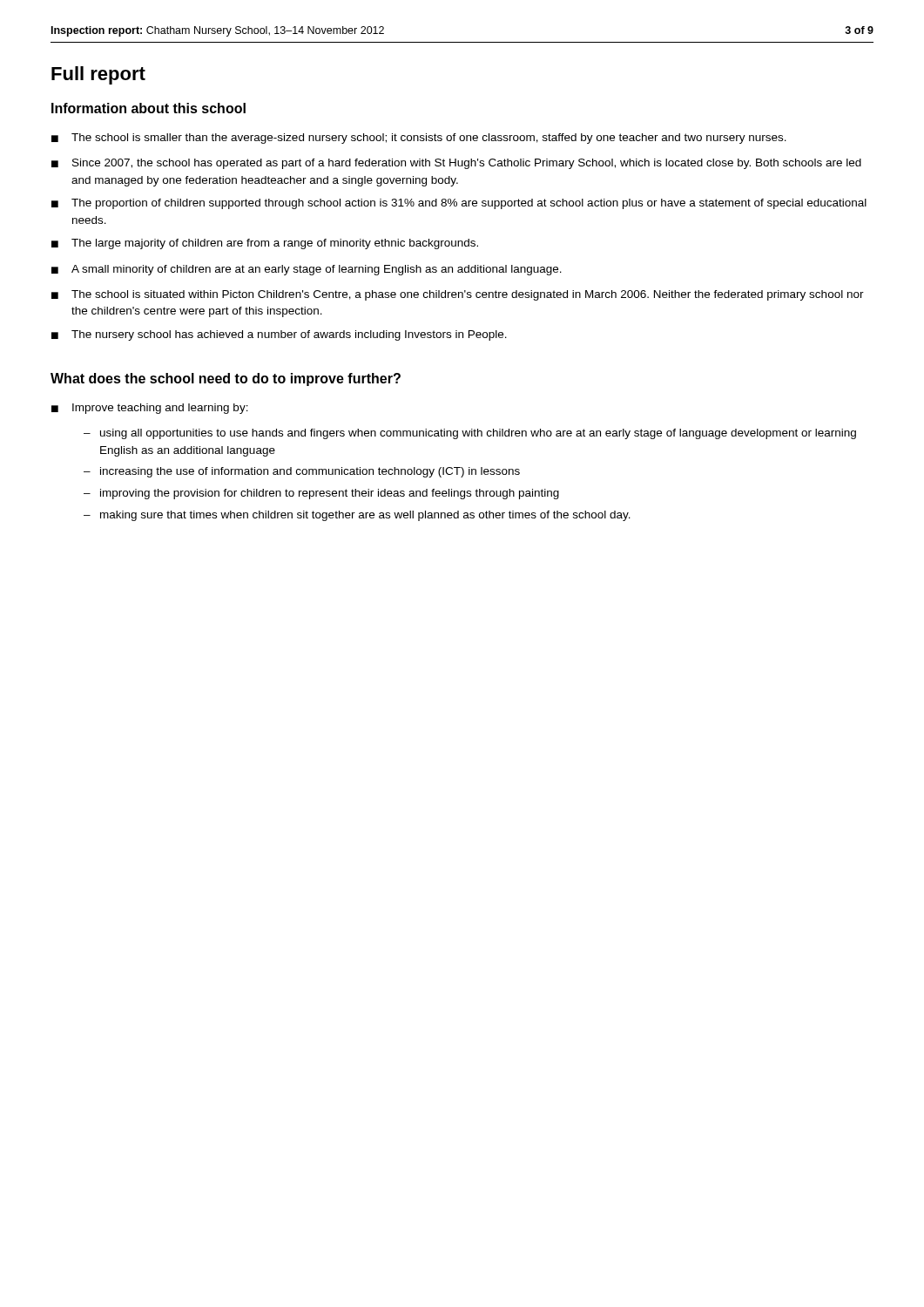Click on the passage starting "■ The school is situated within"

462,303
